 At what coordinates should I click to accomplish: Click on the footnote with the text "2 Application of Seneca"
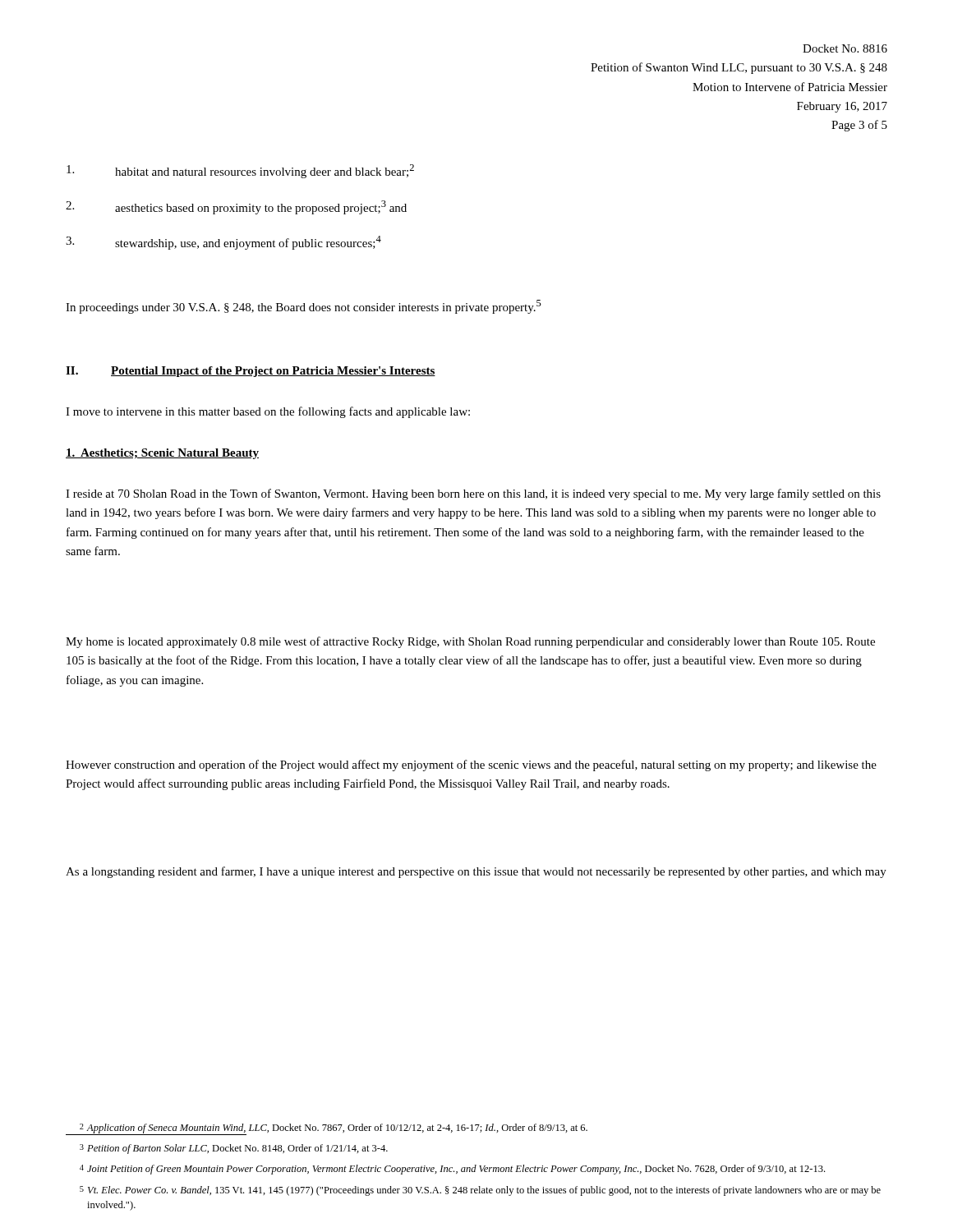click(x=476, y=1129)
